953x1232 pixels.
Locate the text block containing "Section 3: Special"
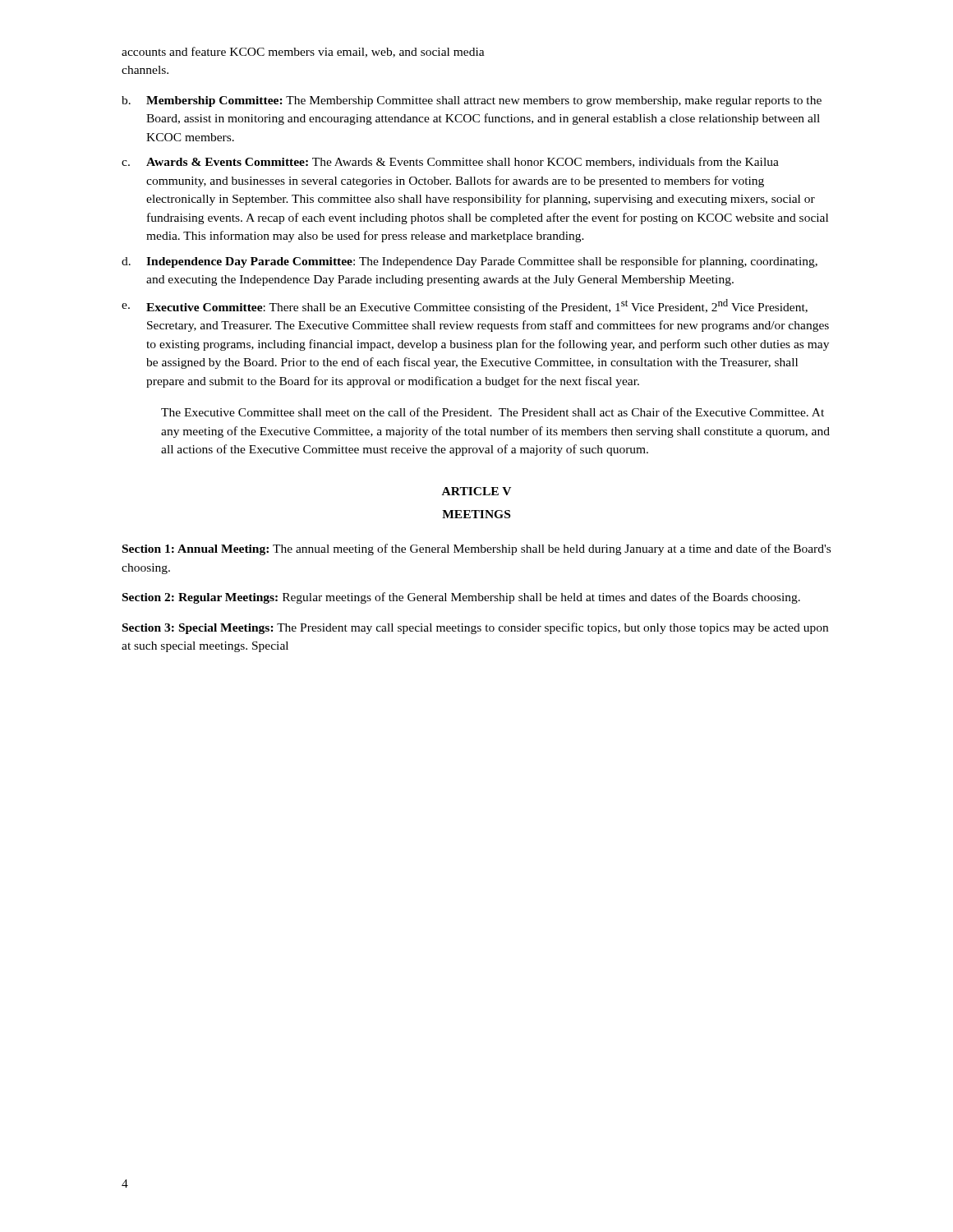click(475, 636)
